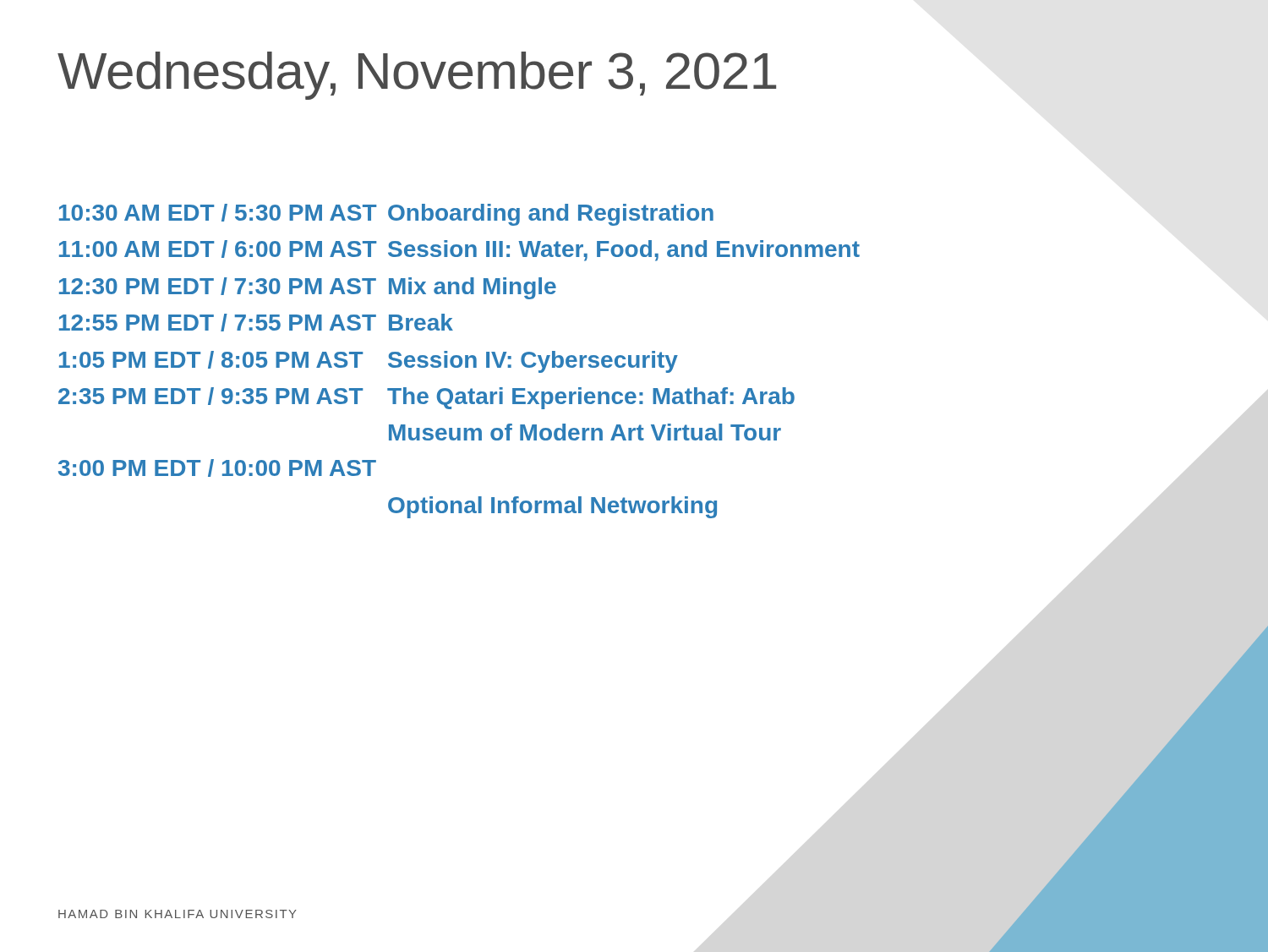This screenshot has width=1268, height=952.
Task: Point to the block starting "Mix and Mingle"
Action: [x=472, y=286]
